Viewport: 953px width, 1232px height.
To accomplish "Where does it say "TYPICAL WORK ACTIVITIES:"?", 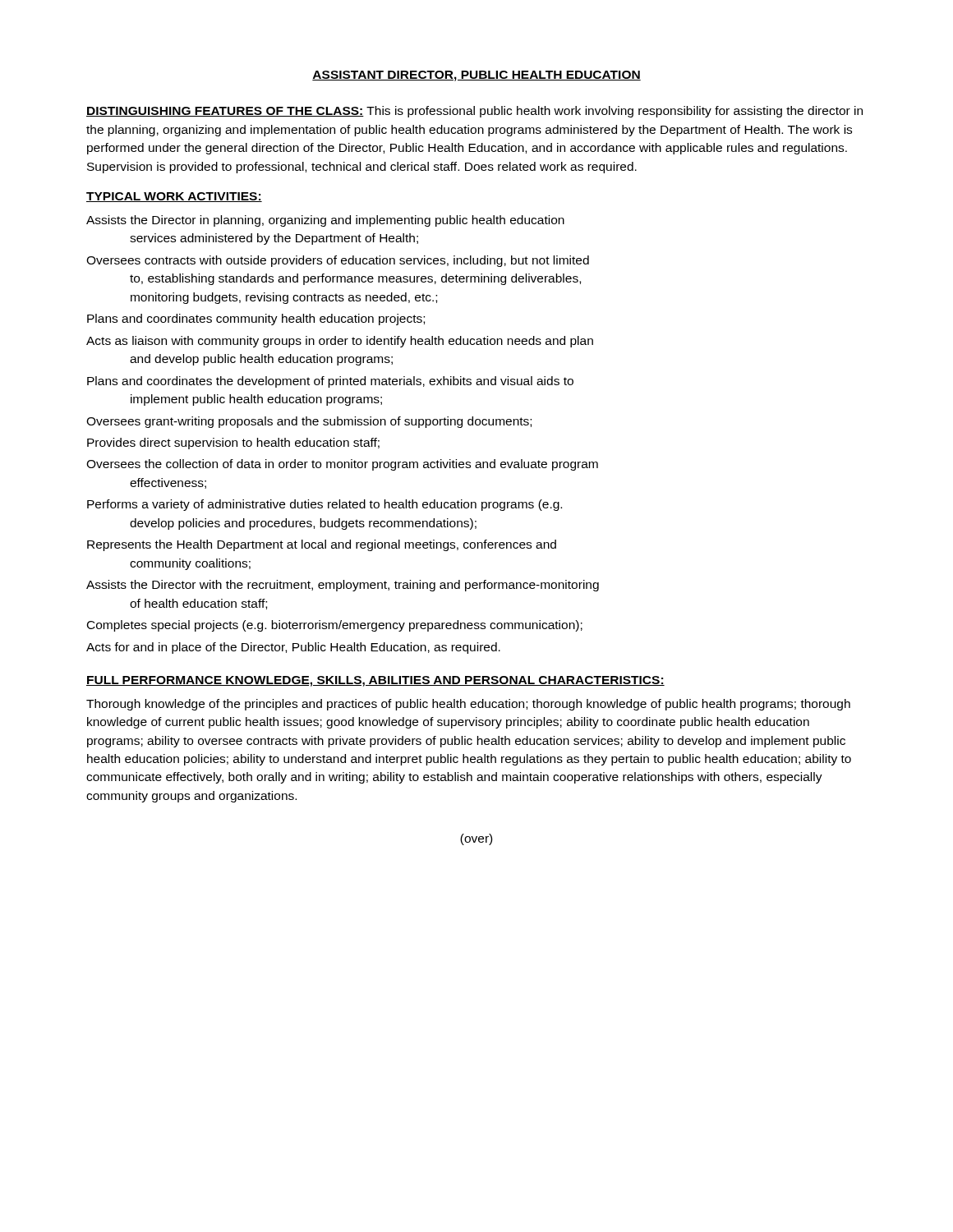I will (174, 196).
